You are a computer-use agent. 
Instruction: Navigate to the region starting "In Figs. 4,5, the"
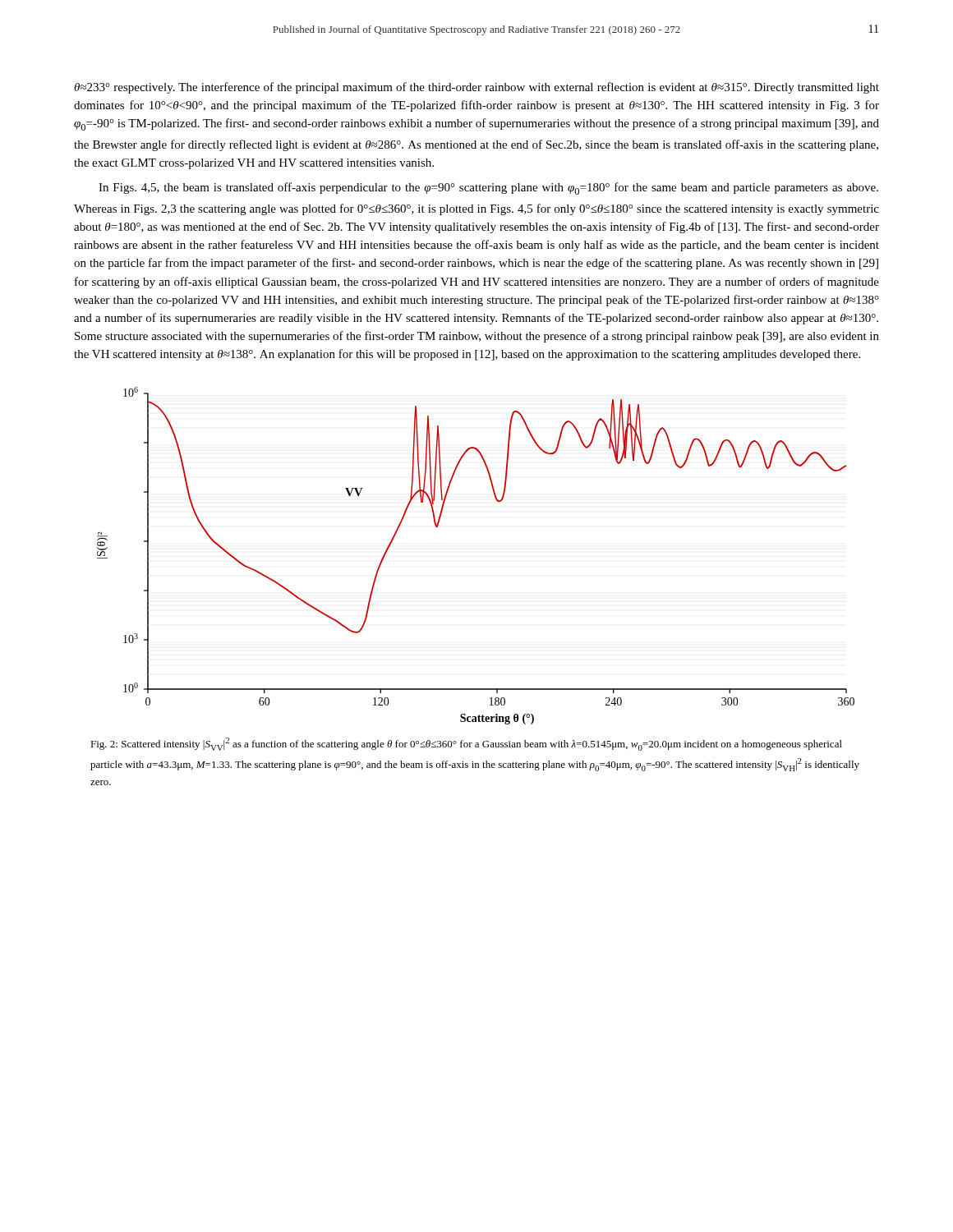click(x=476, y=271)
